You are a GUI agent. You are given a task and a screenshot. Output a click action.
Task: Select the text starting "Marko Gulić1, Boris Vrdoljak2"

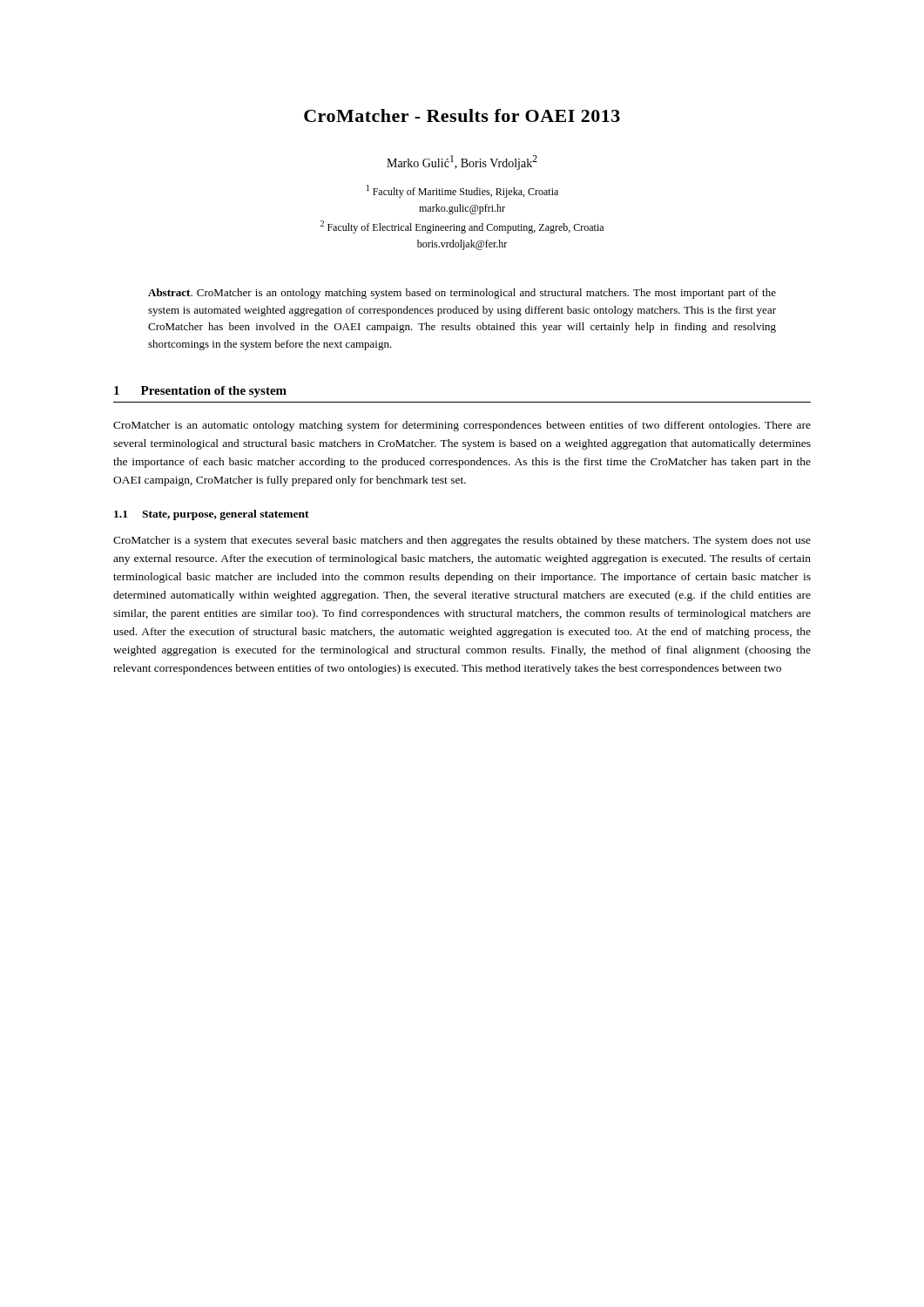pos(462,161)
